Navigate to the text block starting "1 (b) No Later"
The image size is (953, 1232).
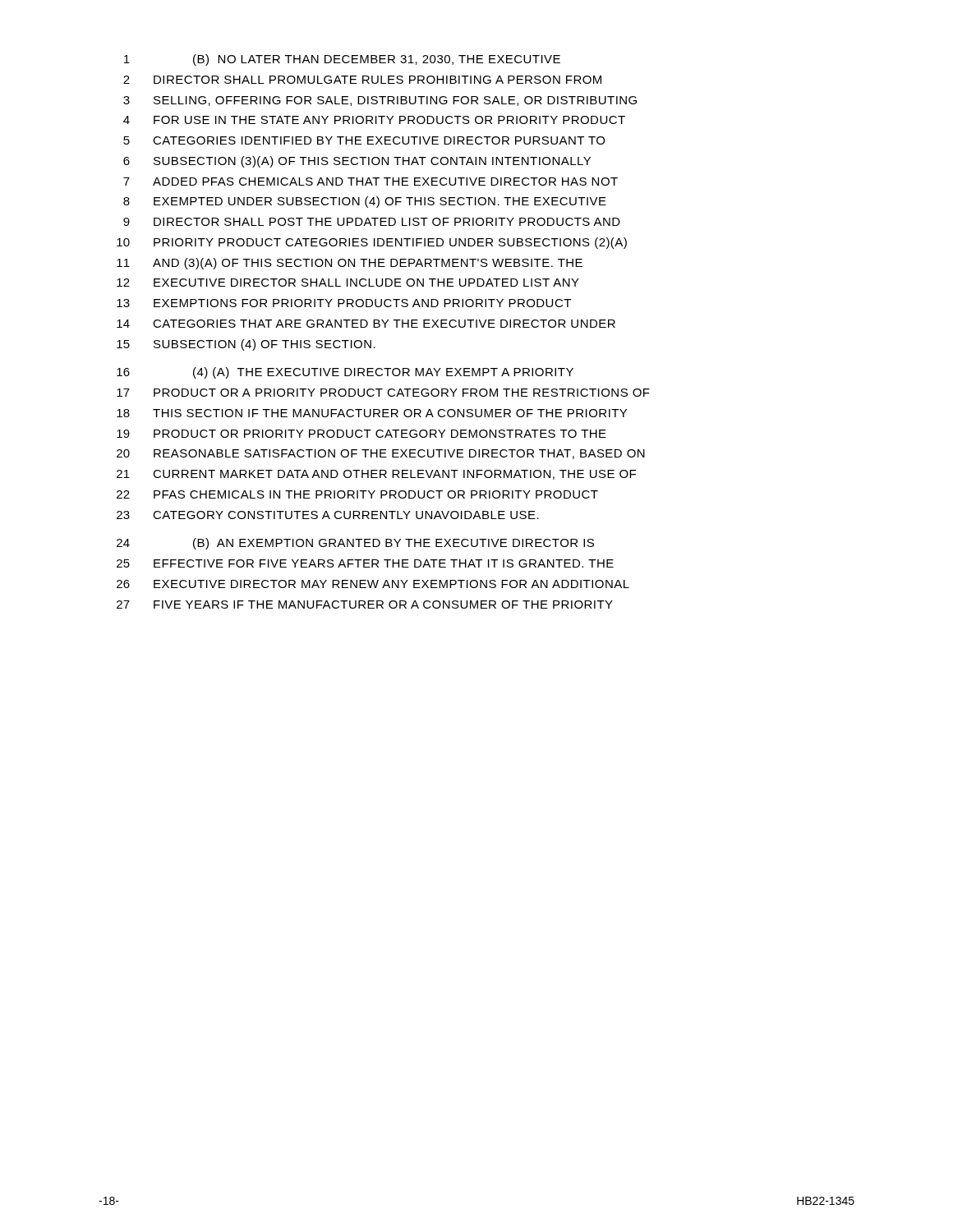(x=476, y=202)
